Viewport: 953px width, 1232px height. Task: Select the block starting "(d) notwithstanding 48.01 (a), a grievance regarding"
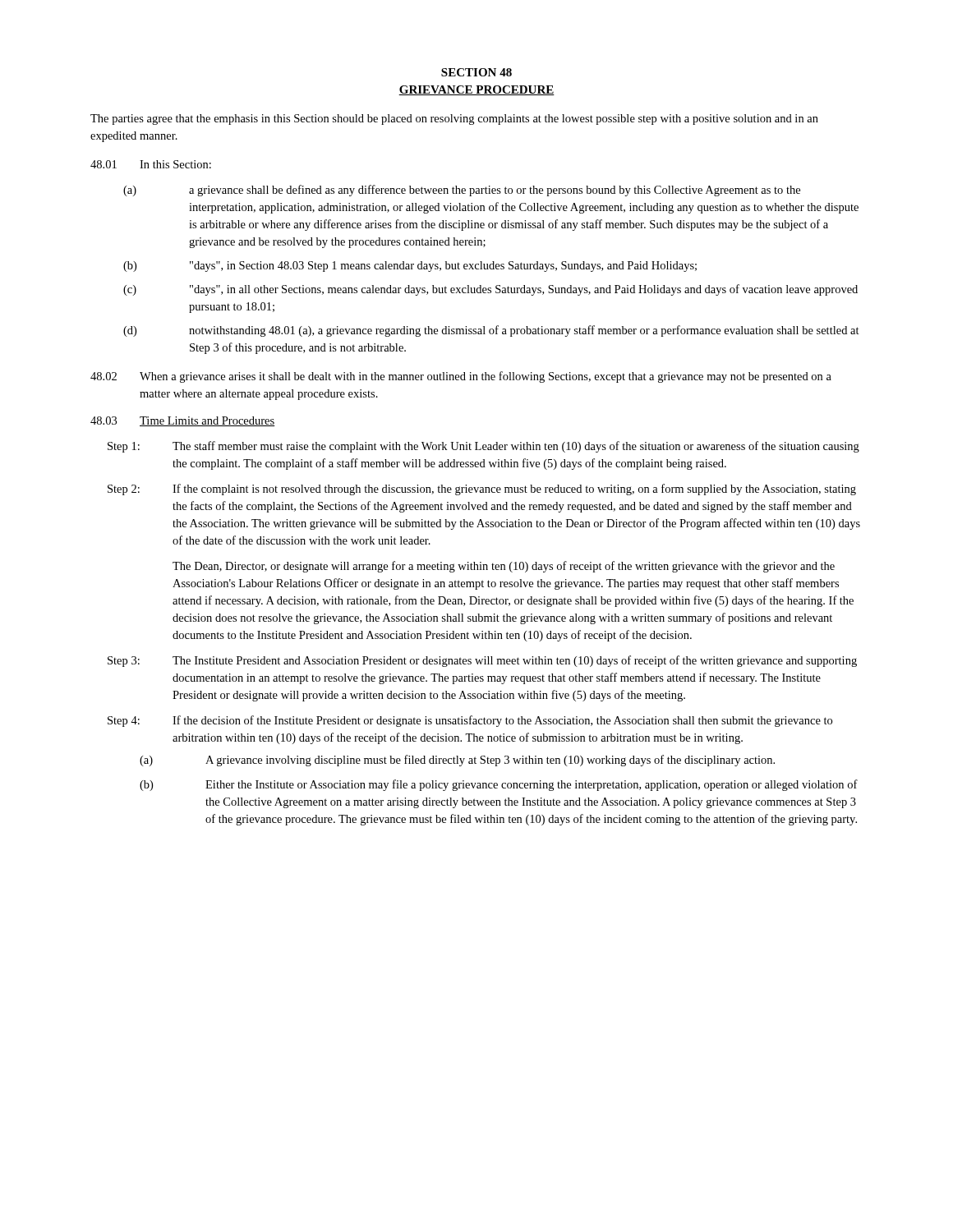point(476,339)
